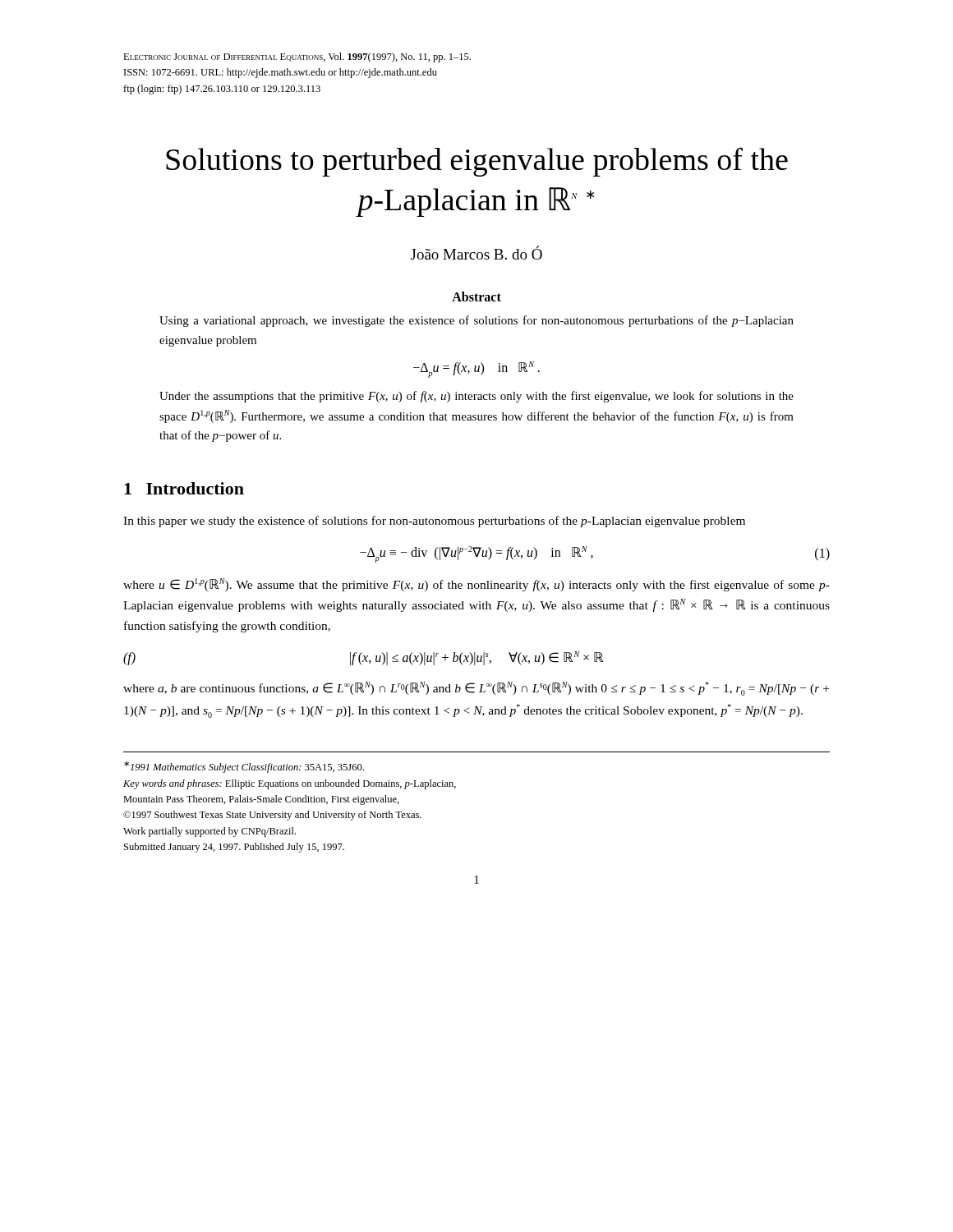
Task: Find the text block starting "João Marcos B."
Action: 476,255
